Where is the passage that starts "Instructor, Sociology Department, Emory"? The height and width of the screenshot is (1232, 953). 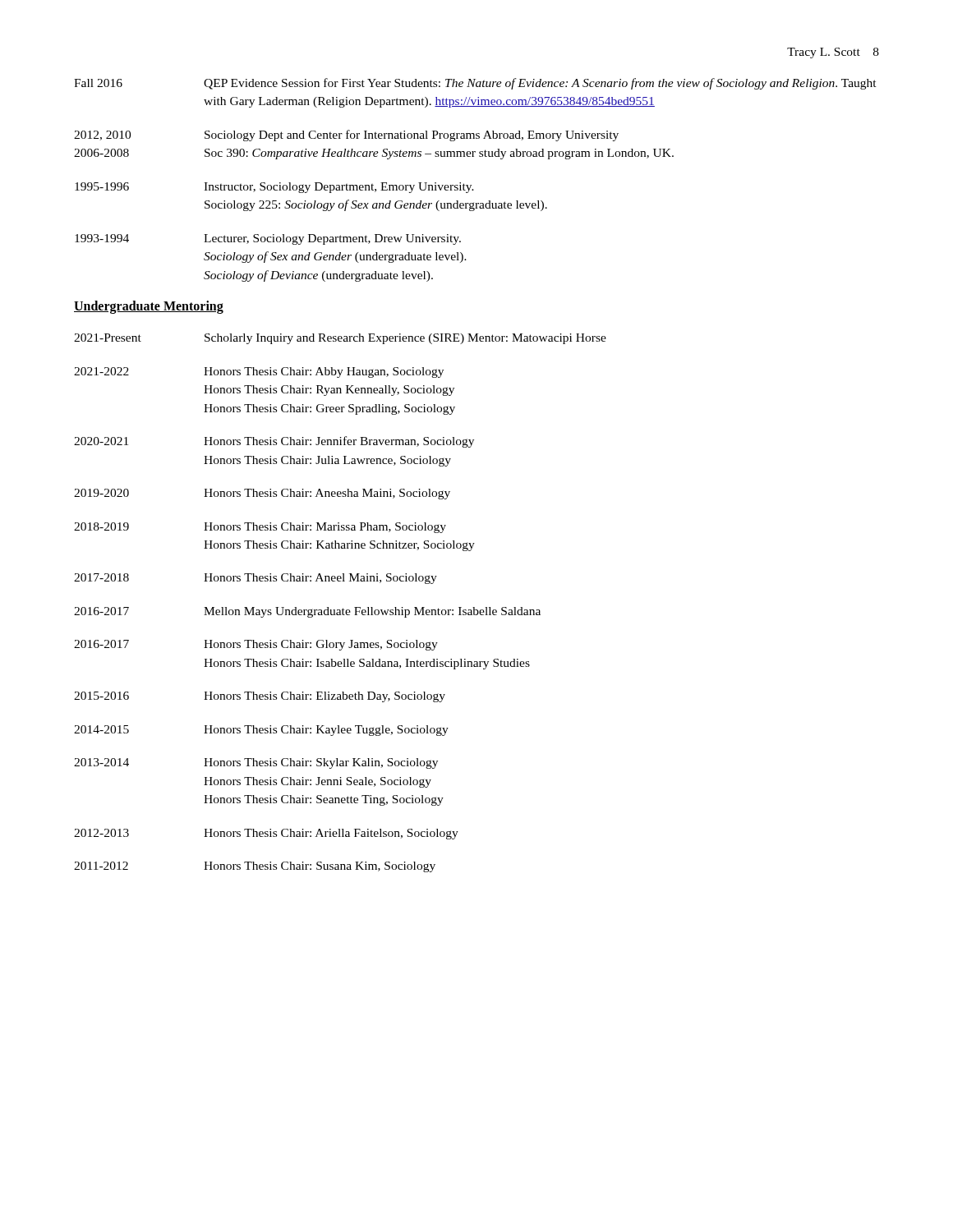point(376,195)
